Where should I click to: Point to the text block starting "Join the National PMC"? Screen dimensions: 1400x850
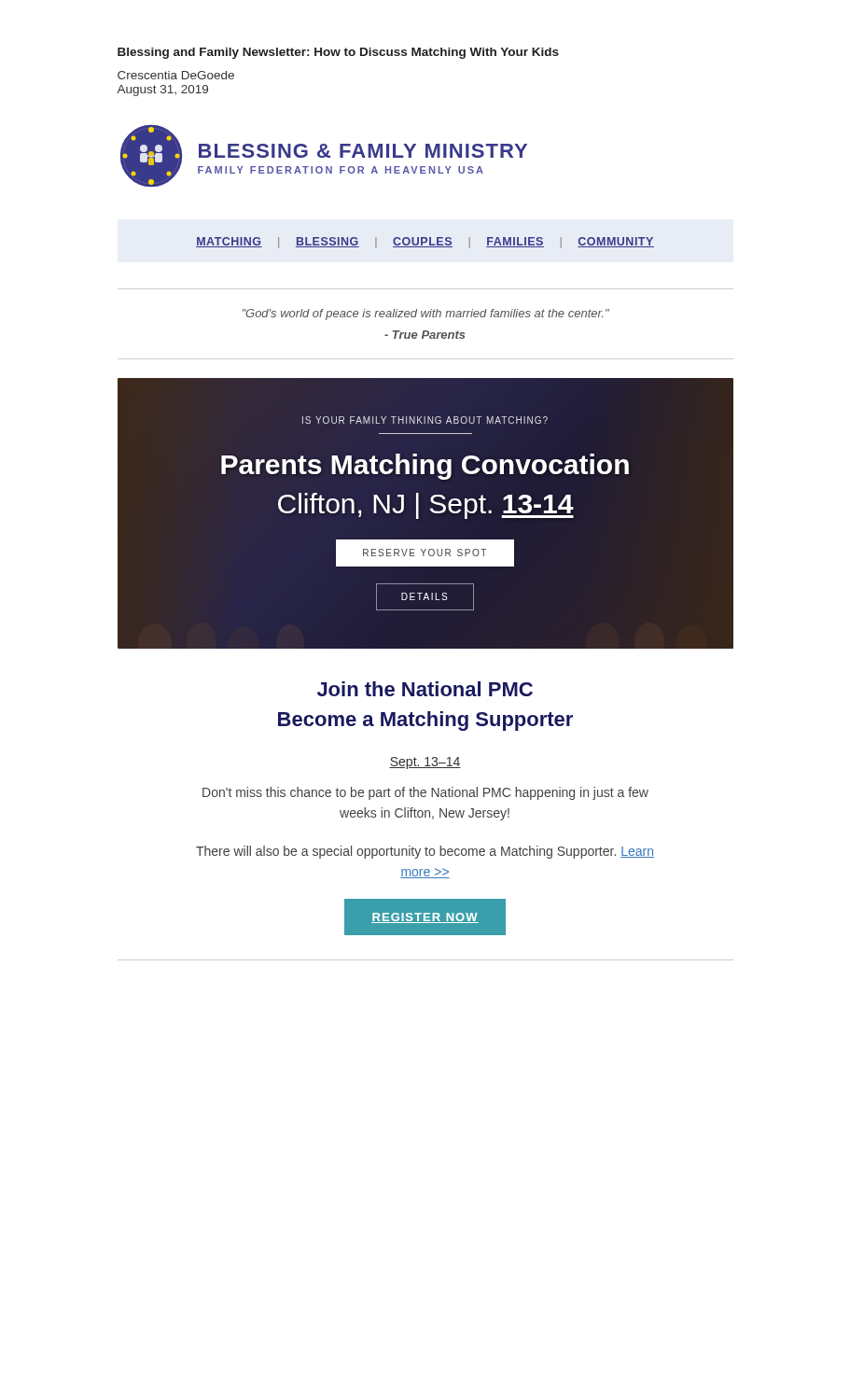pos(425,690)
